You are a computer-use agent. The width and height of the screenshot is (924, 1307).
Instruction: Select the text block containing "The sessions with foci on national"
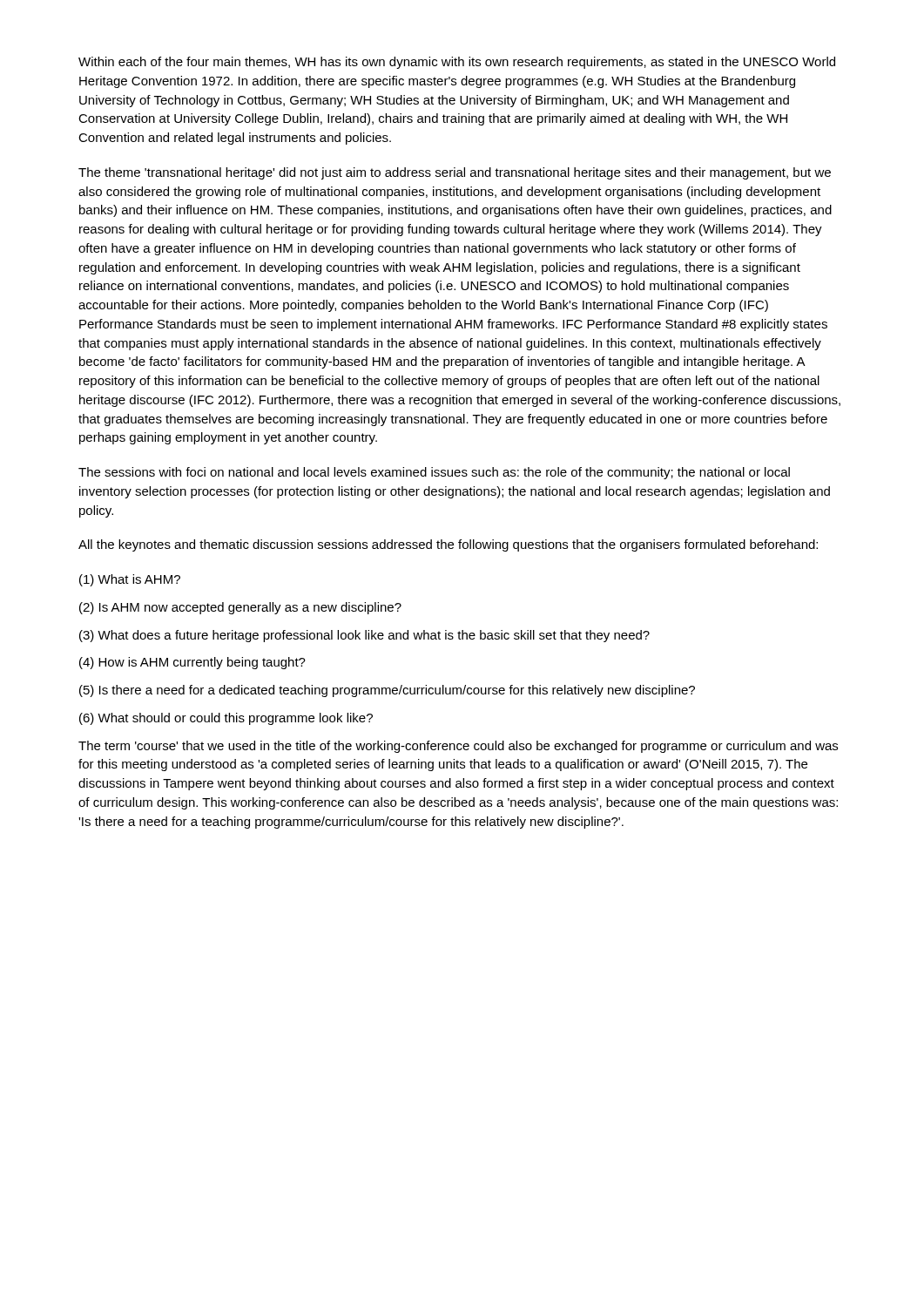click(455, 491)
